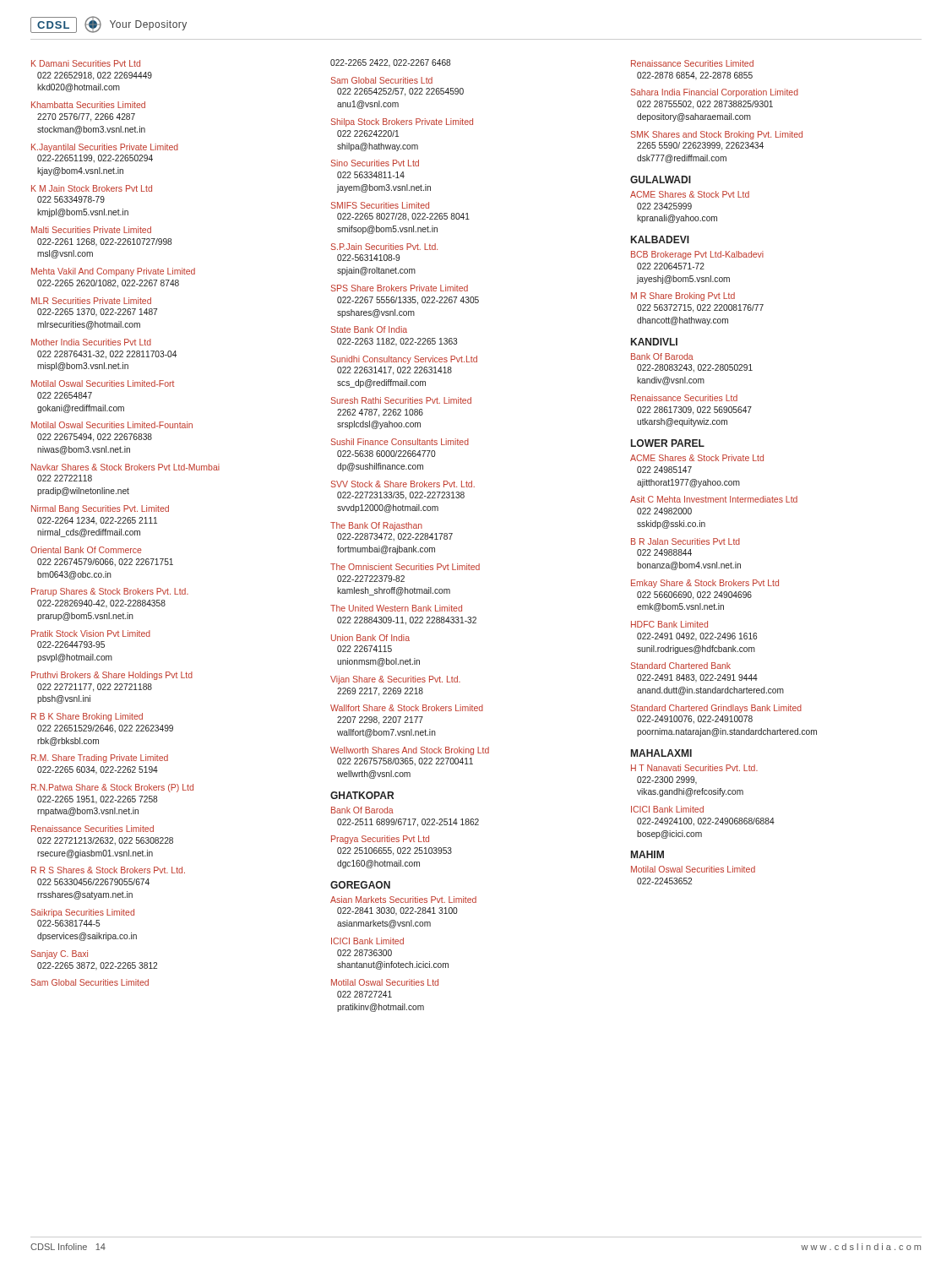Point to the element starting "M R Share"

click(x=683, y=296)
